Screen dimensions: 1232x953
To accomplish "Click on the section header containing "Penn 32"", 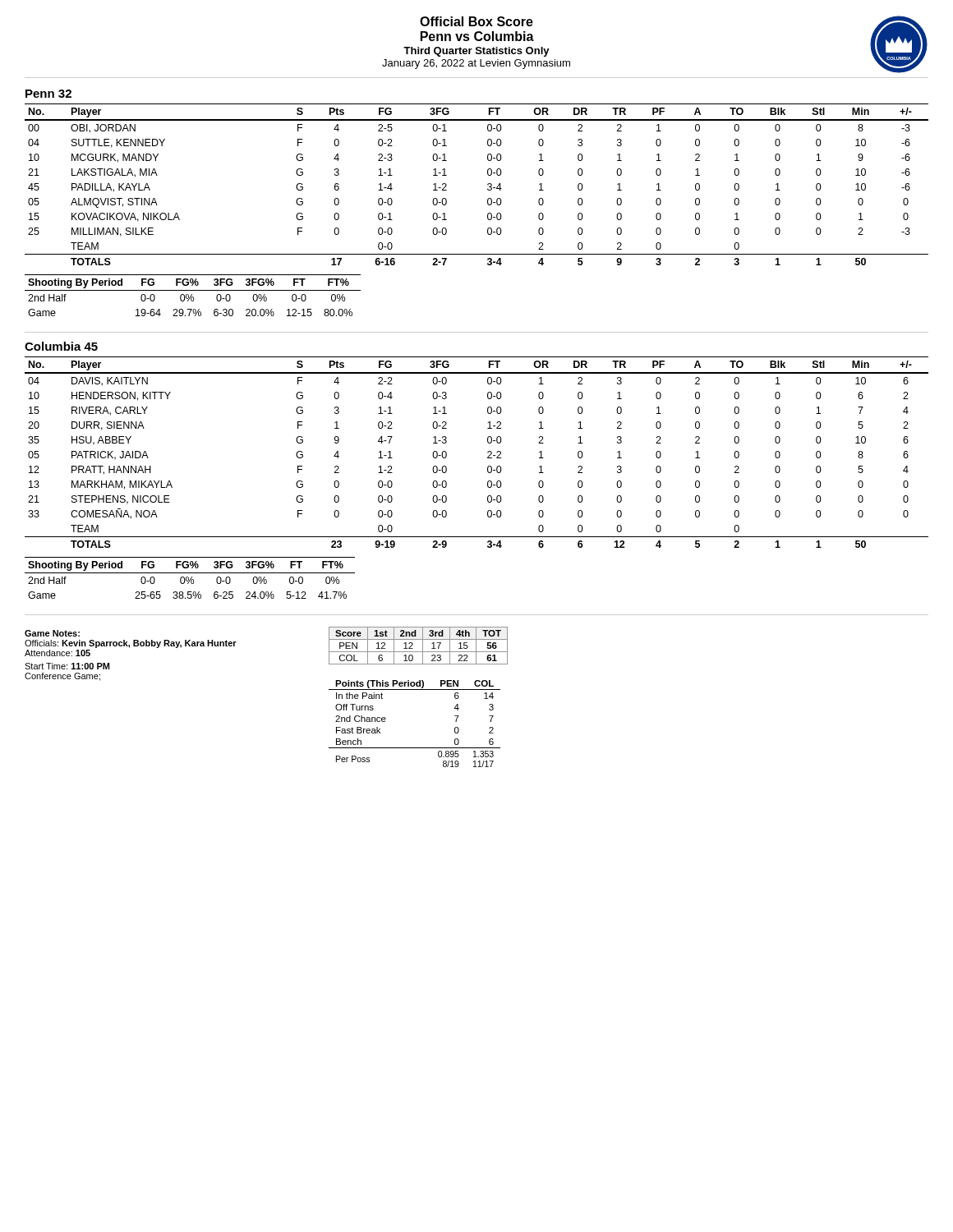I will pos(48,93).
